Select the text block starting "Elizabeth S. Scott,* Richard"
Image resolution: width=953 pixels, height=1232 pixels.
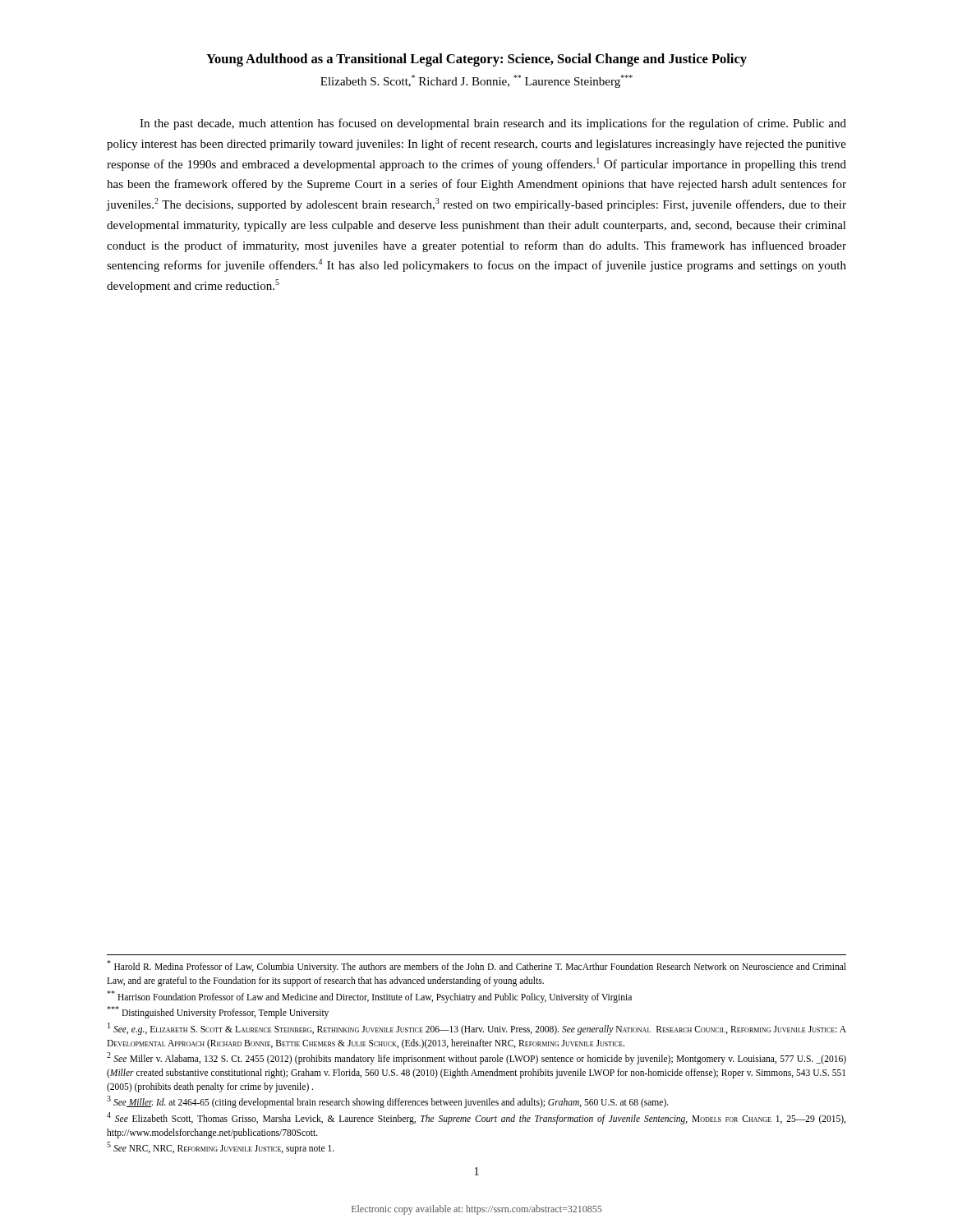tap(476, 81)
